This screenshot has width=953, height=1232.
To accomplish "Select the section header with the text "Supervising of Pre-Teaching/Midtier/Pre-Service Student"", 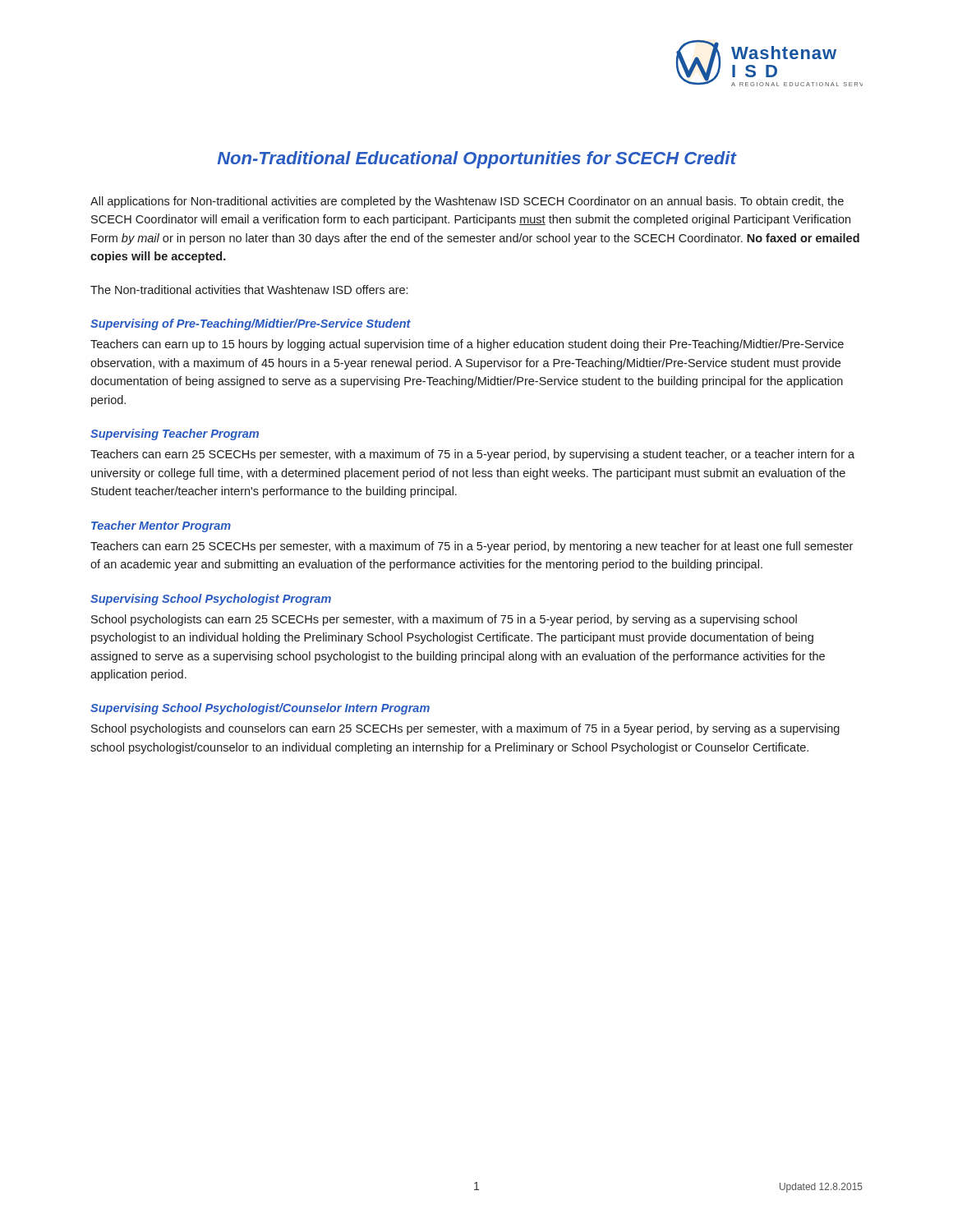I will click(250, 324).
